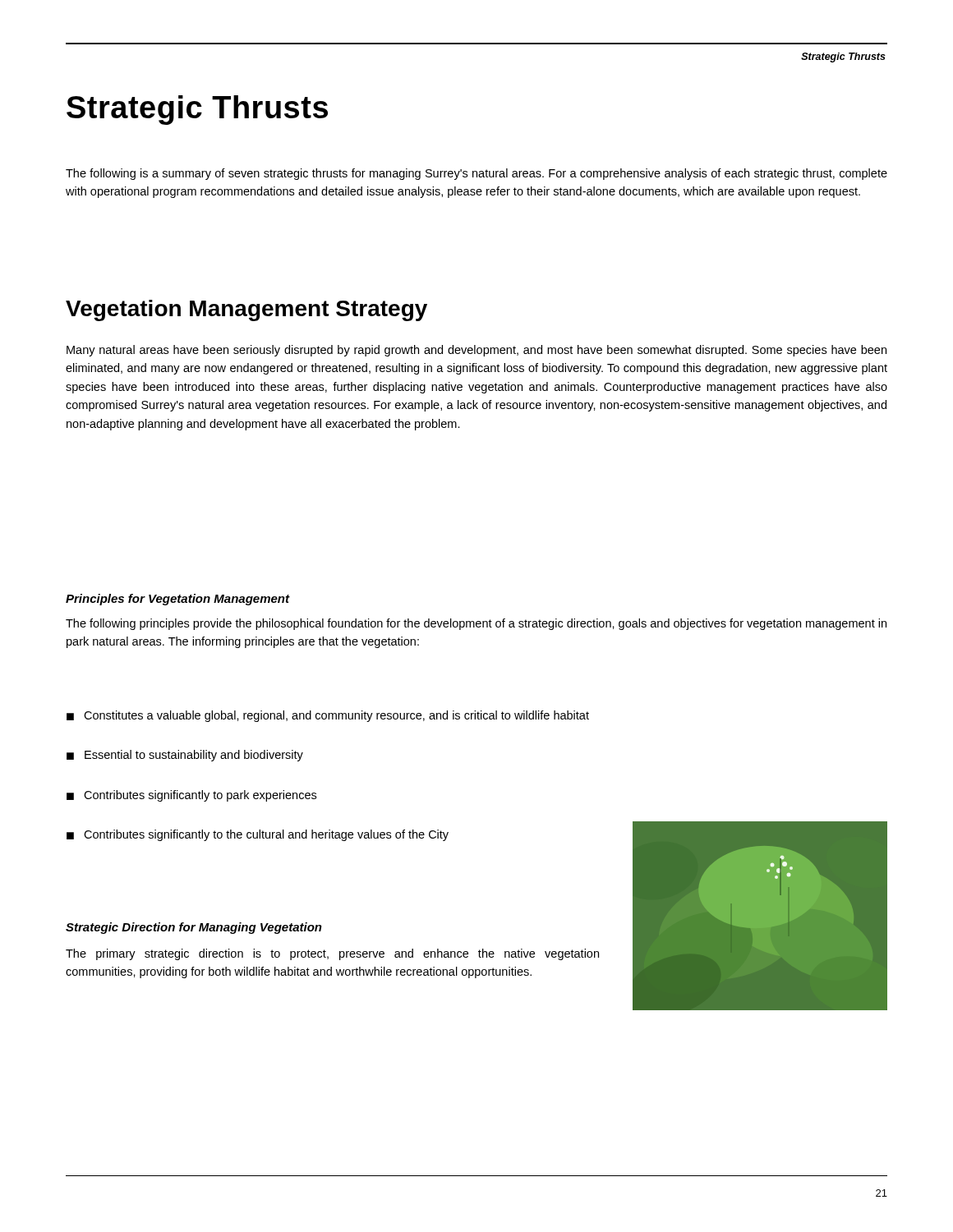This screenshot has width=953, height=1232.
Task: Click on the text starting "Principles for Vegetation Management"
Action: pos(177,598)
